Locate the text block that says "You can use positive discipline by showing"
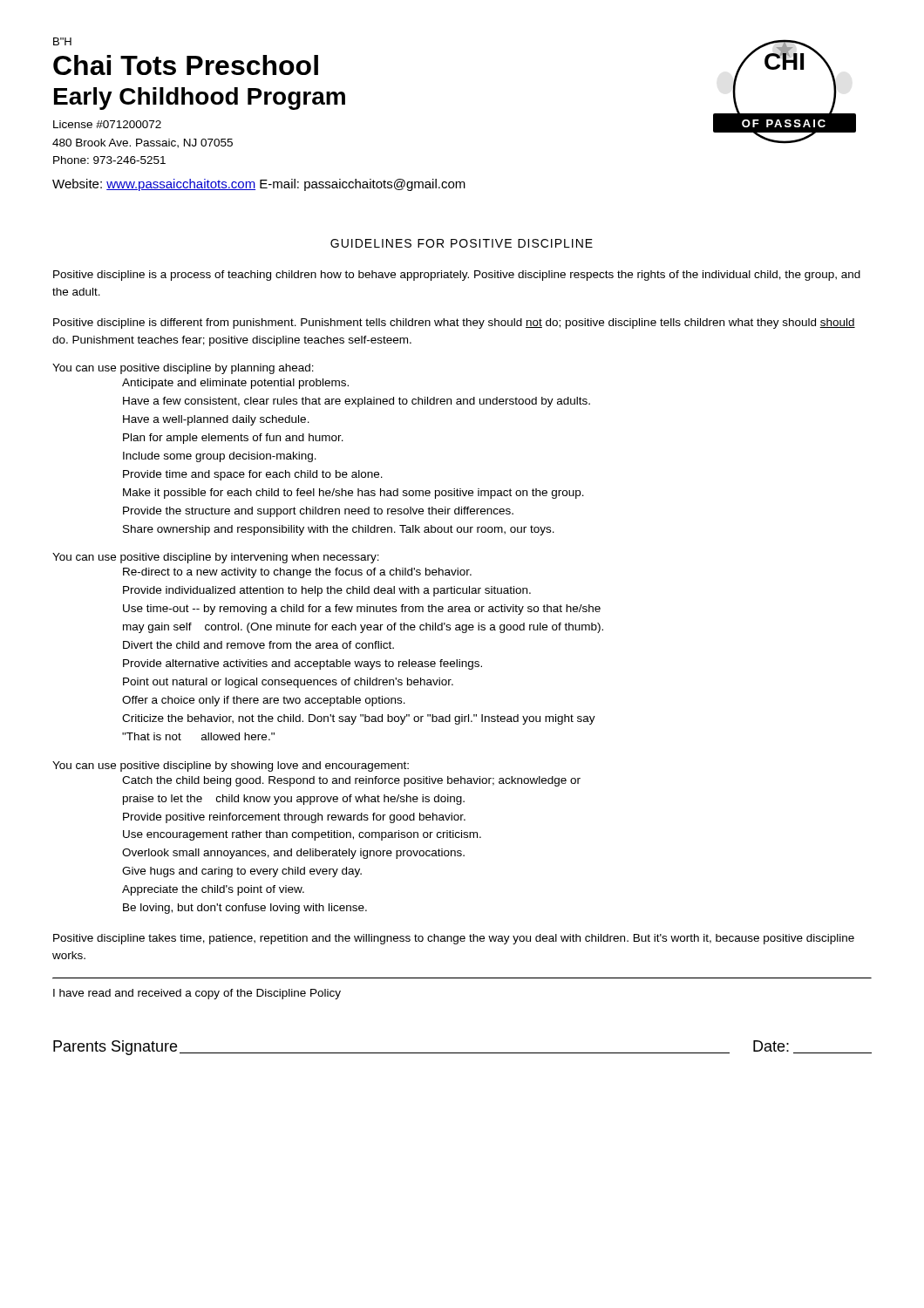Screen dimensions: 1308x924 [x=231, y=765]
